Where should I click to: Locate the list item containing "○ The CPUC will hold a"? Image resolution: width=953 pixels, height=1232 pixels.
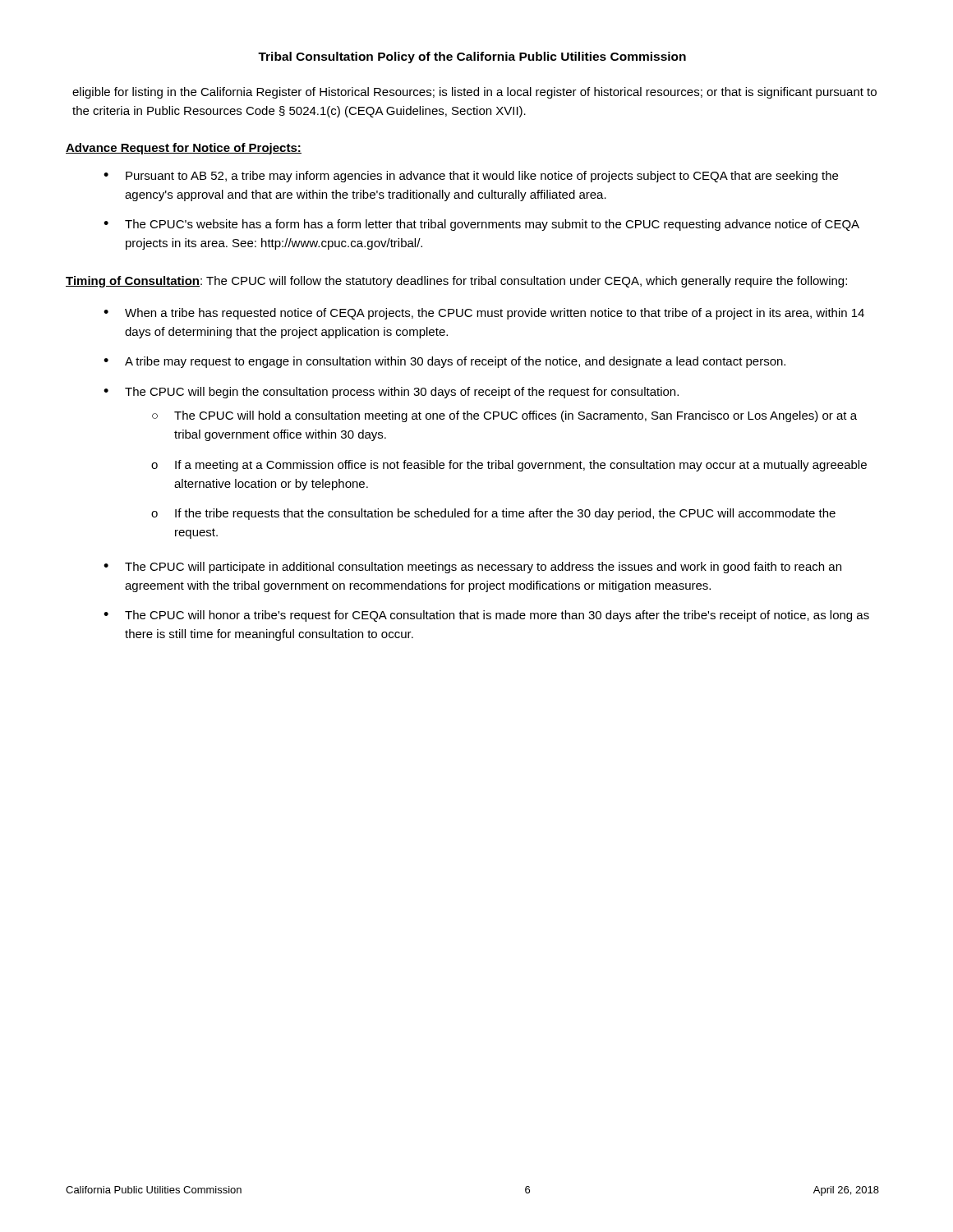pyautogui.click(x=515, y=425)
